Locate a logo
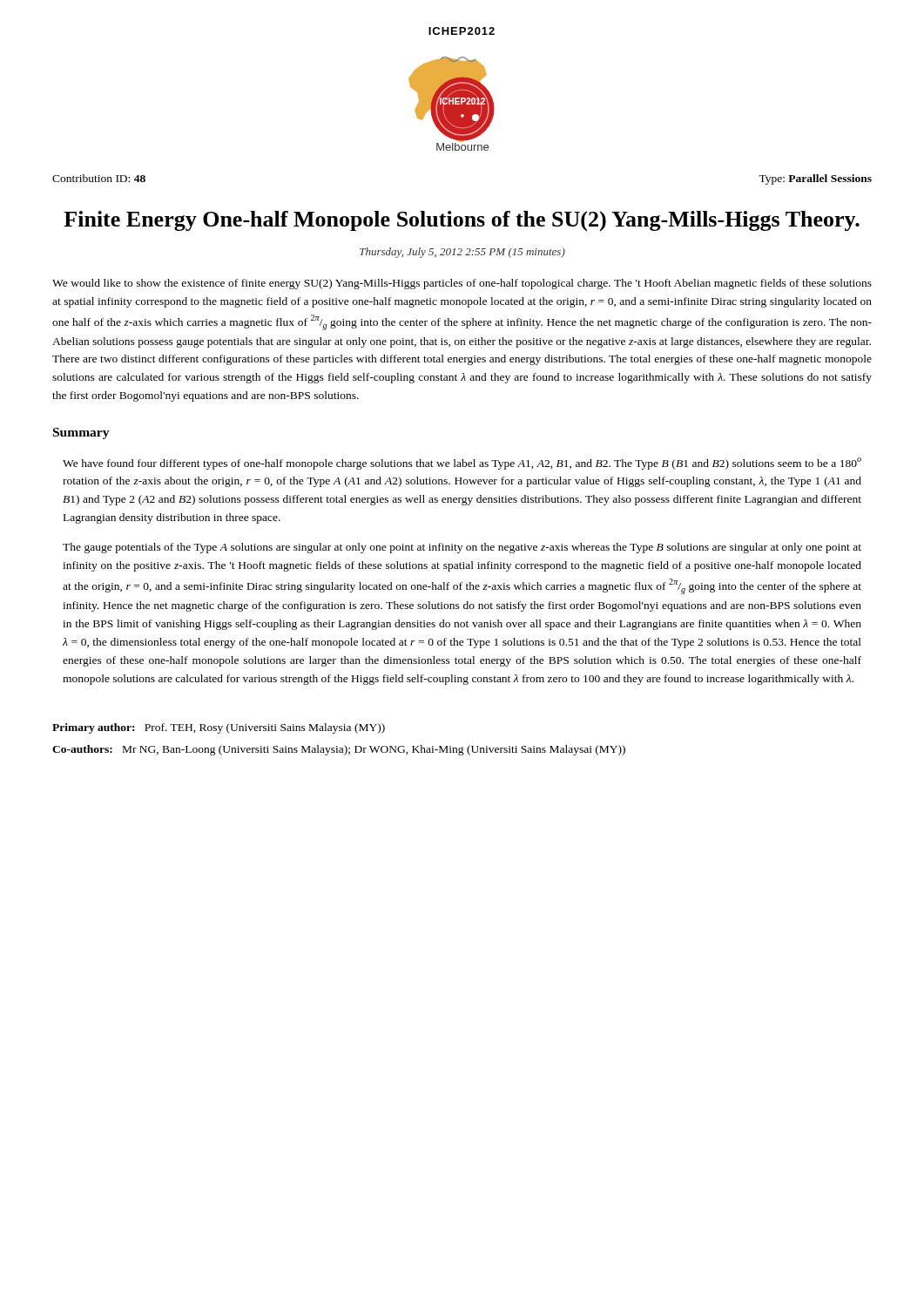Image resolution: width=924 pixels, height=1307 pixels. 462,105
